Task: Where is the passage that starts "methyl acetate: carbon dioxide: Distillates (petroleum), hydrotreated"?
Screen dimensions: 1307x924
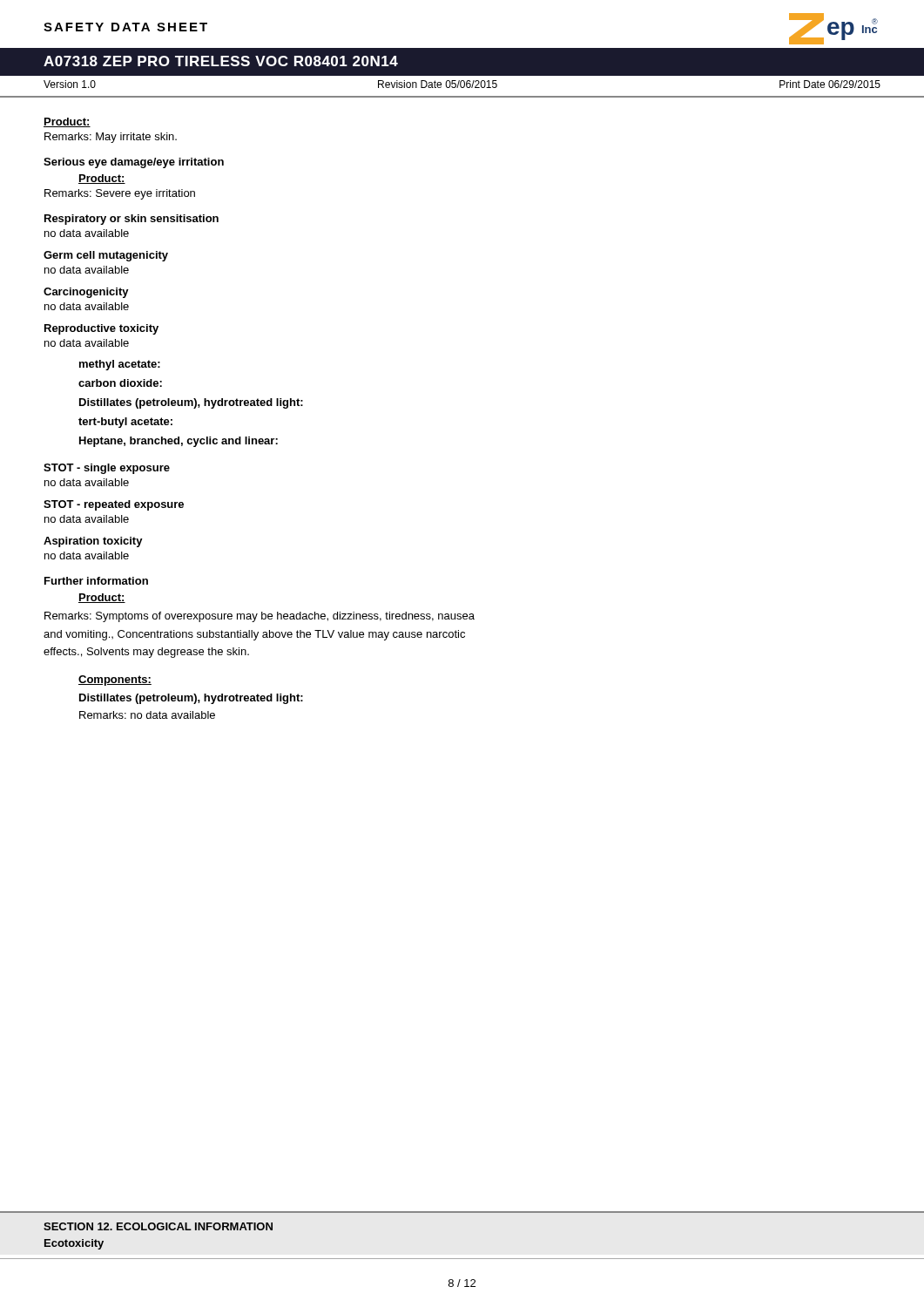Action: (x=191, y=402)
